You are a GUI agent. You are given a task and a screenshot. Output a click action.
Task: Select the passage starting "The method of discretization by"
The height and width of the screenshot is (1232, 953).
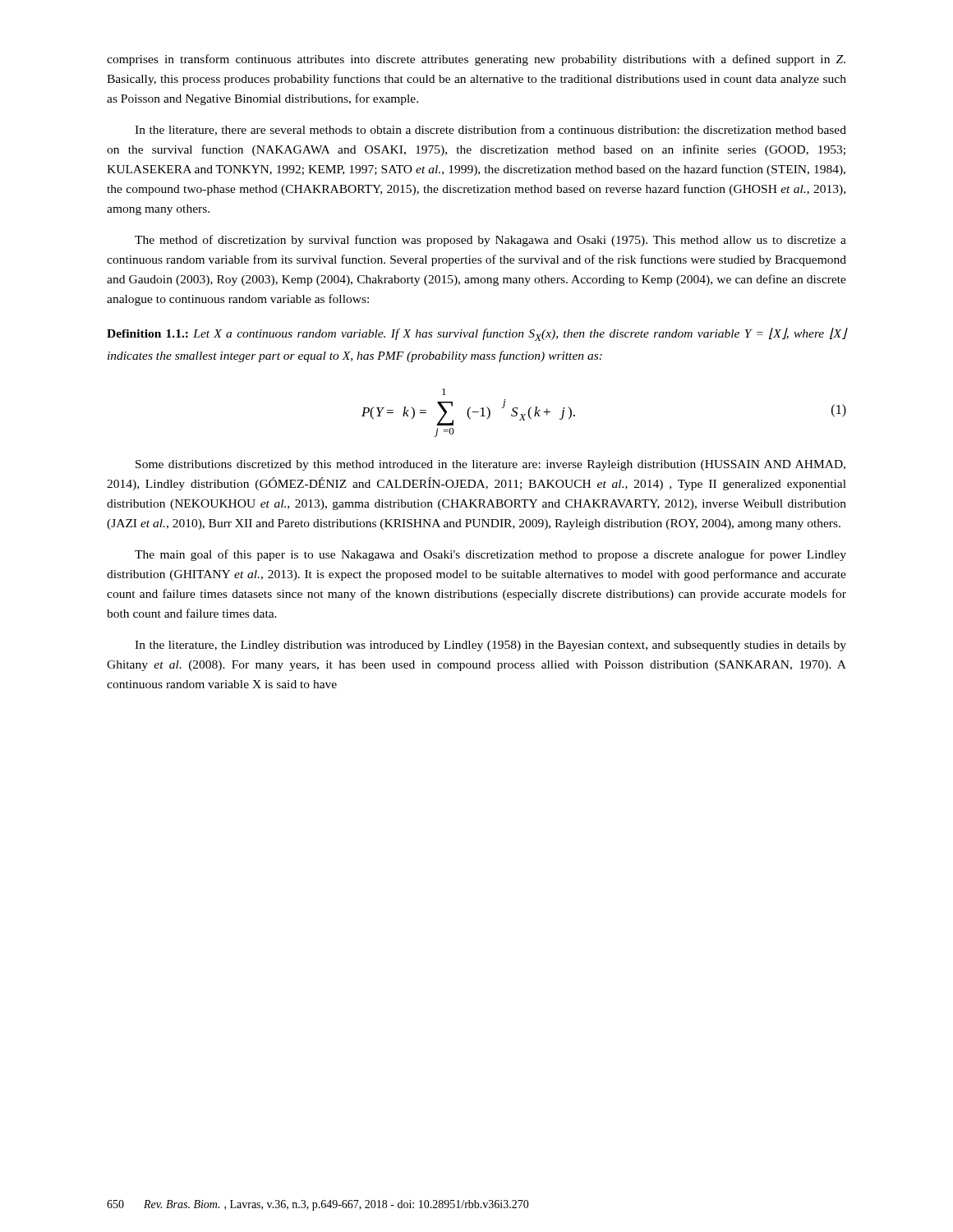[476, 270]
